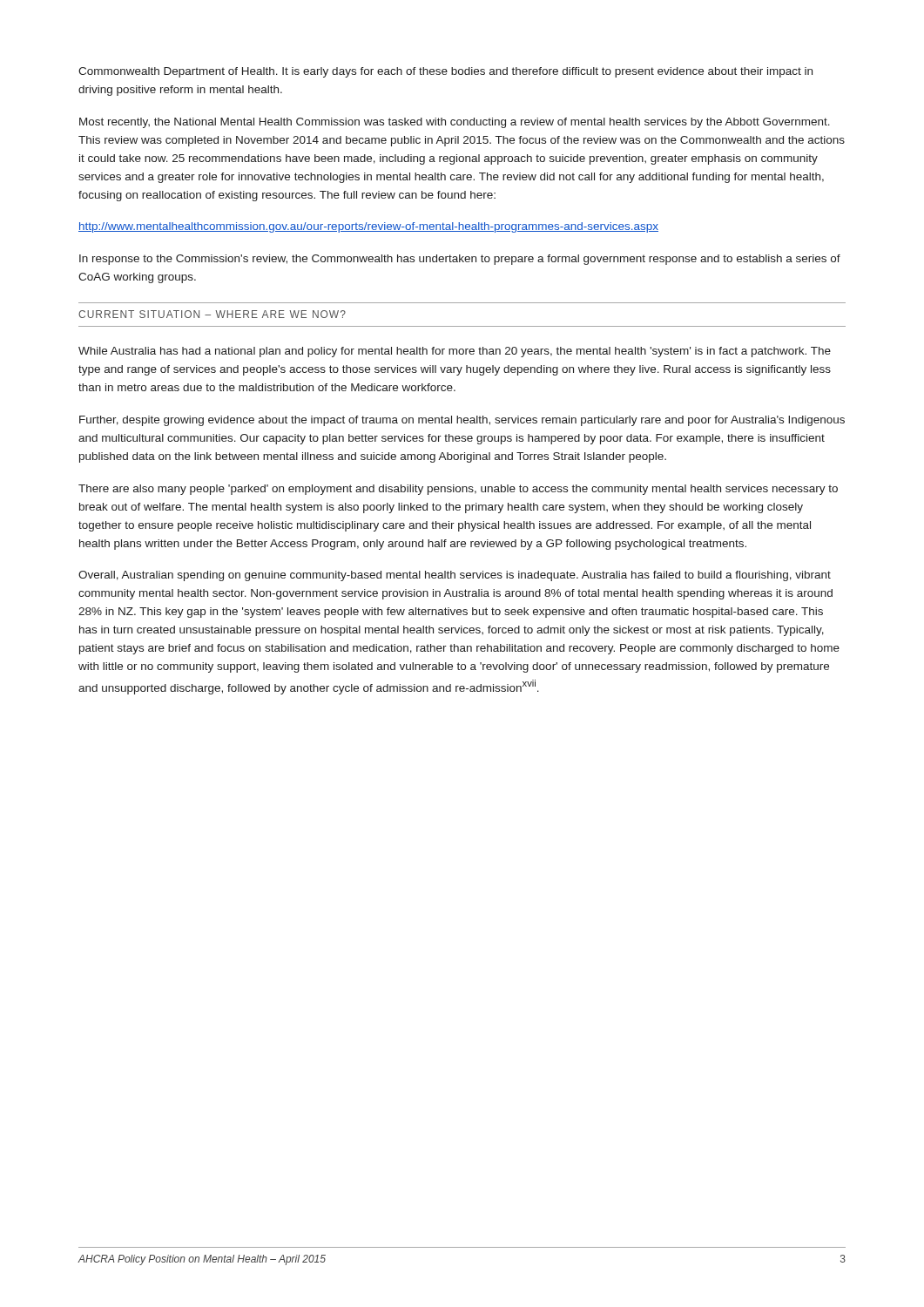Locate the element starting "Overall, Australian spending"
The image size is (924, 1307).
point(459,631)
